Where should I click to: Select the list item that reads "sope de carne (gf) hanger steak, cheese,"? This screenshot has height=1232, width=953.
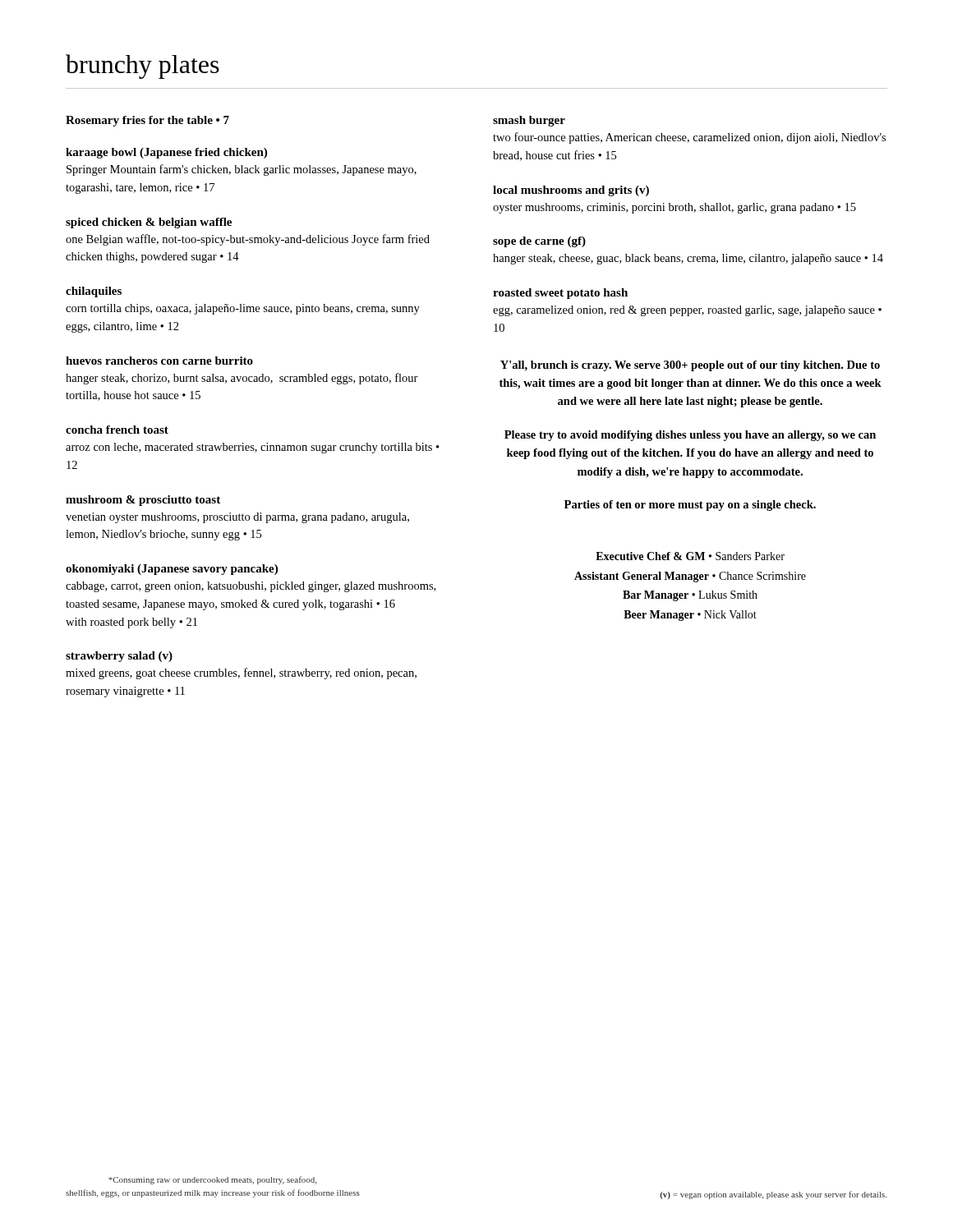pyautogui.click(x=690, y=251)
